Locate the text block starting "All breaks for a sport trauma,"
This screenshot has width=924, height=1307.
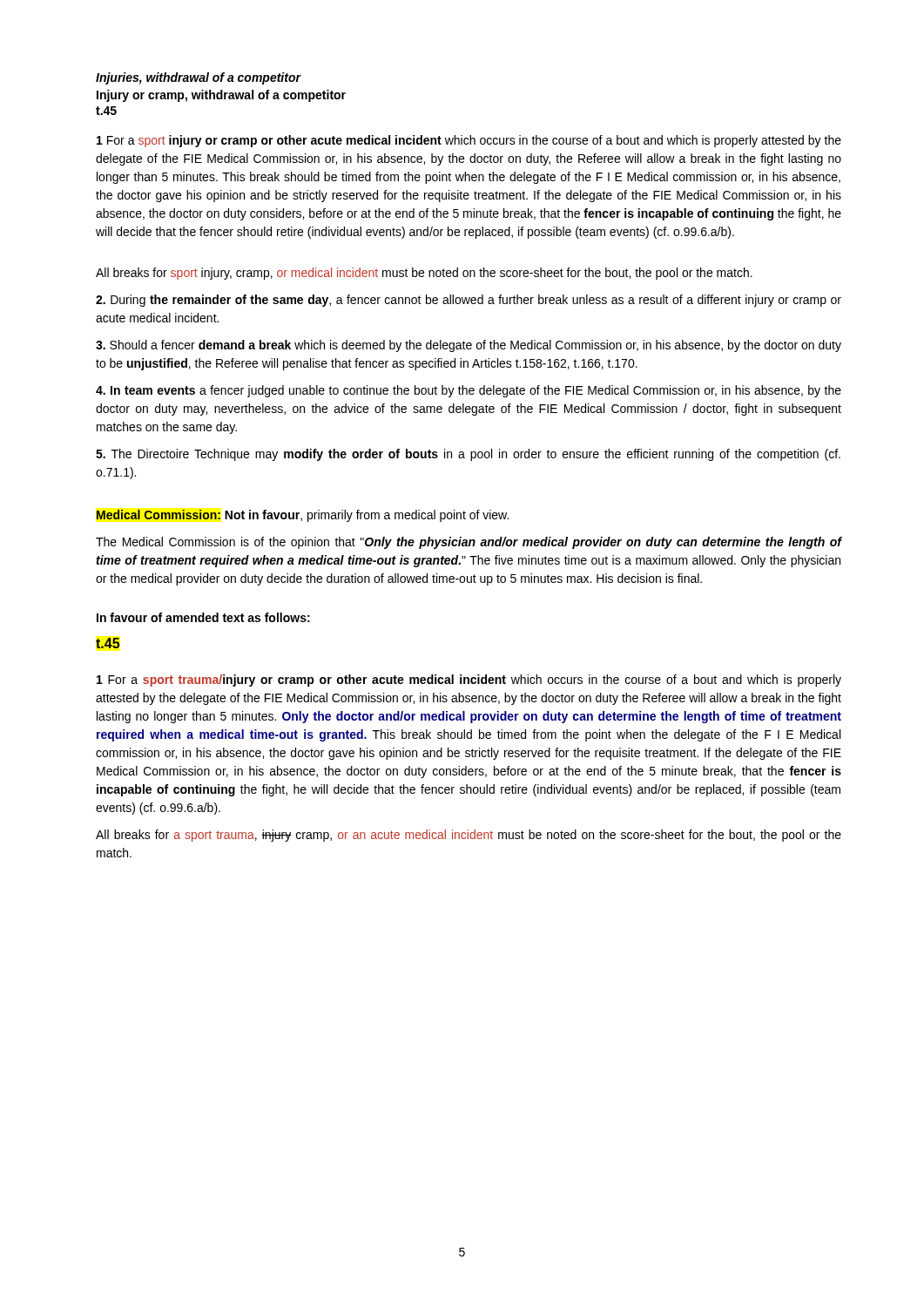[x=469, y=844]
